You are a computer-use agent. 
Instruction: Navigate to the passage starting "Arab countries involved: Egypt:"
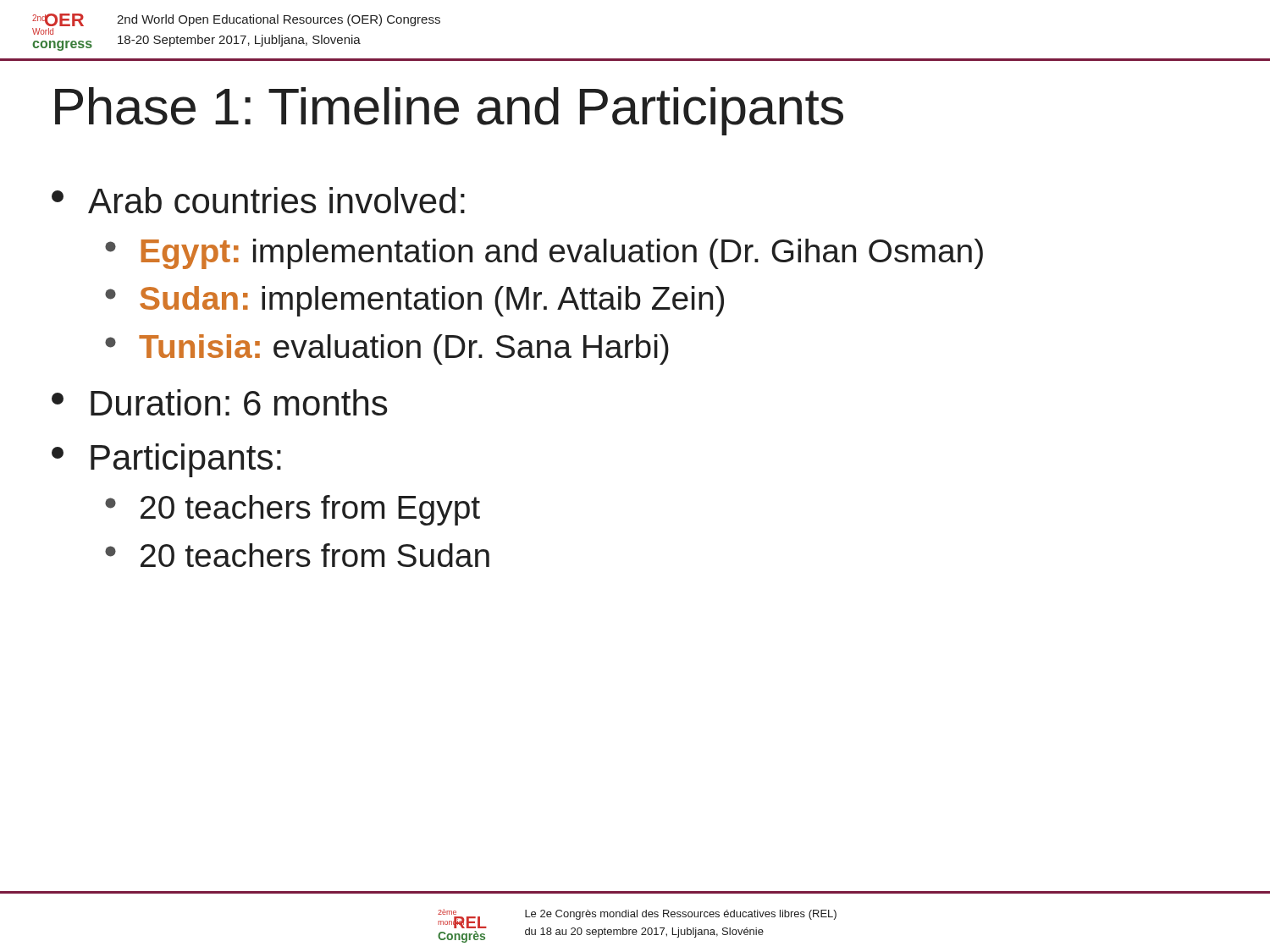click(635, 275)
